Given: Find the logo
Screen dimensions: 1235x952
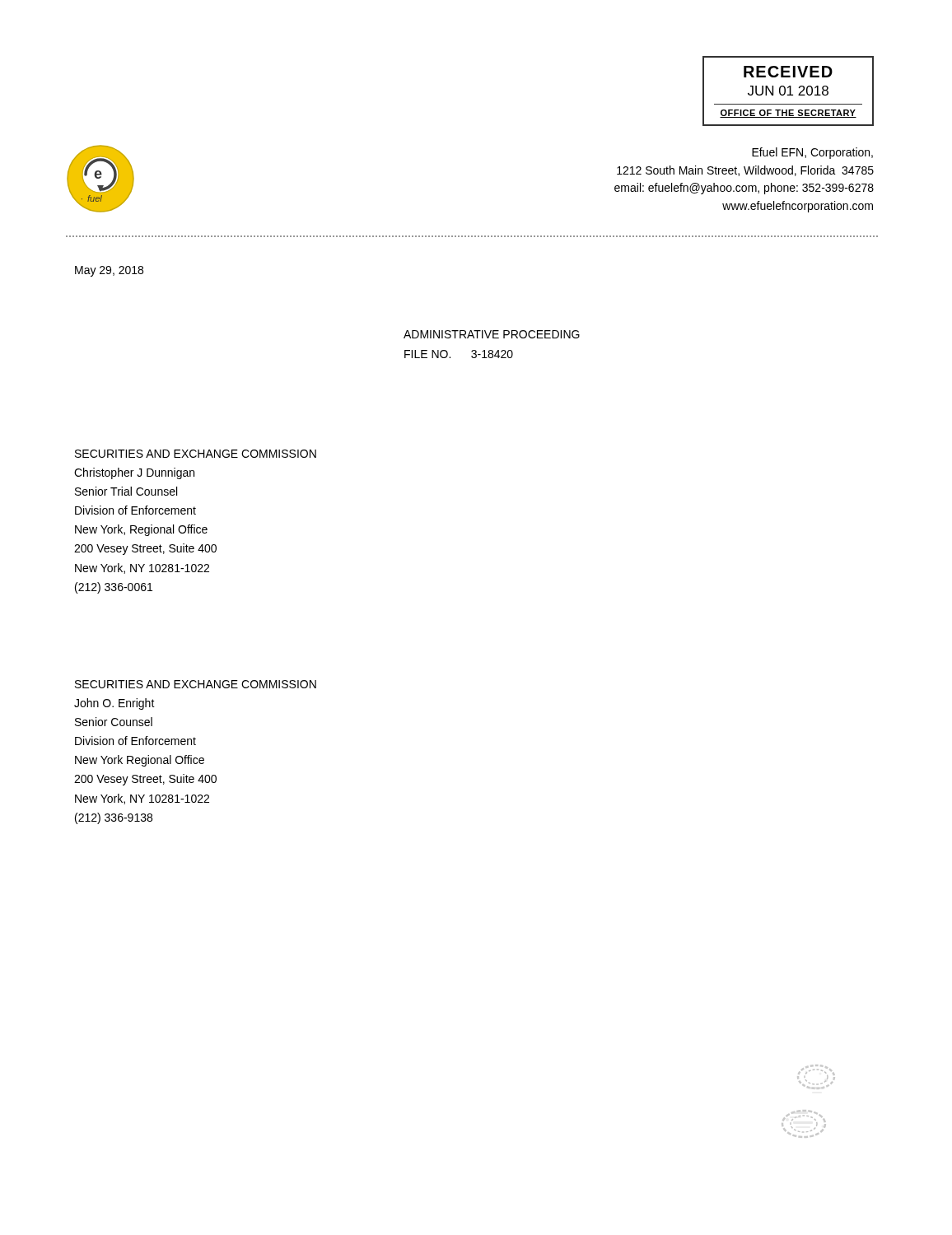Looking at the screenshot, I should 101,179.
